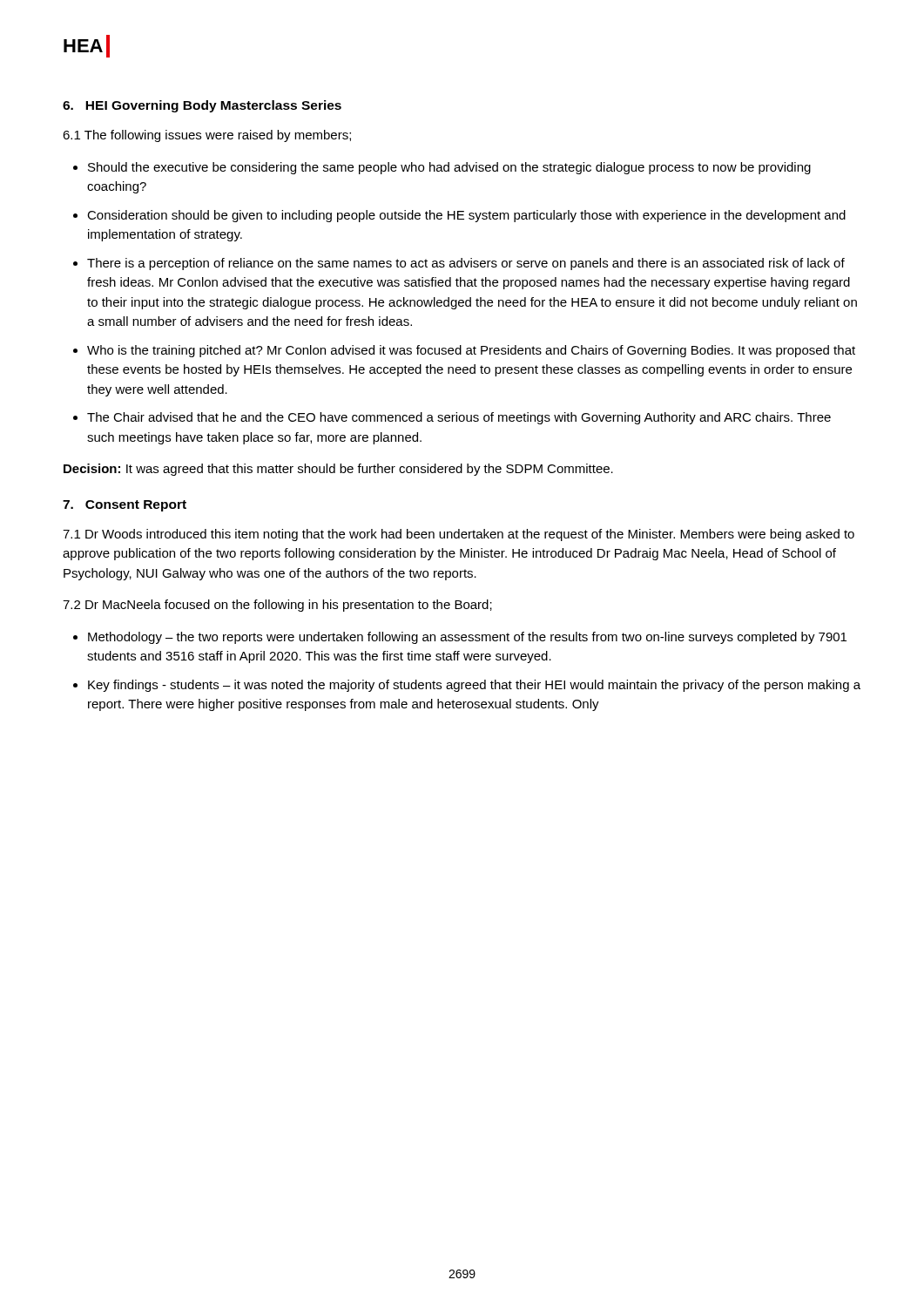
Task: Point to the block beginning "1 The following issues were"
Action: coord(207,135)
